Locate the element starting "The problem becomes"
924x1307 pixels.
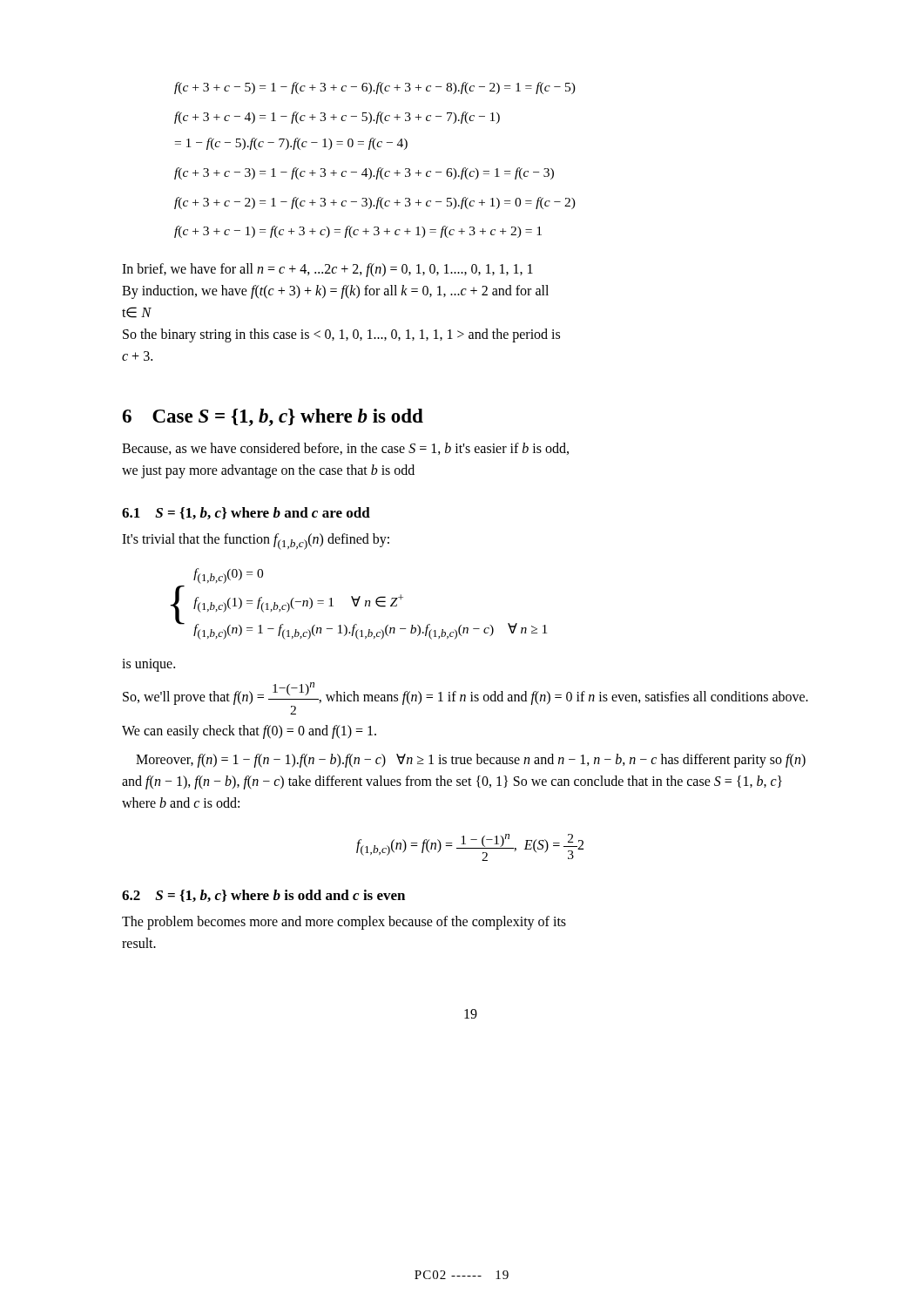(344, 932)
